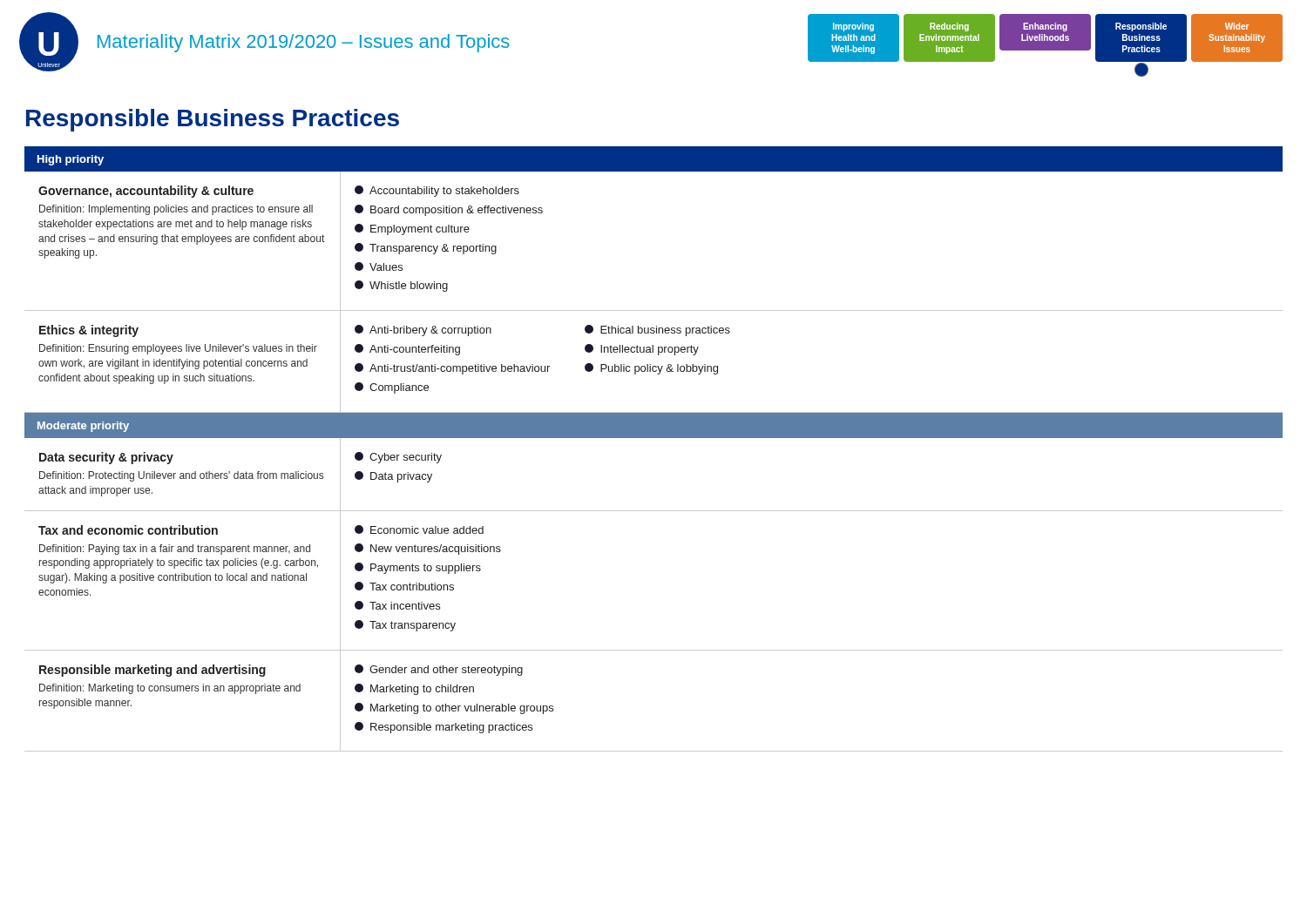
Task: Find the block on this page that starts "Definition: Ensuring employees live Unilever's values in their"
Action: click(178, 363)
